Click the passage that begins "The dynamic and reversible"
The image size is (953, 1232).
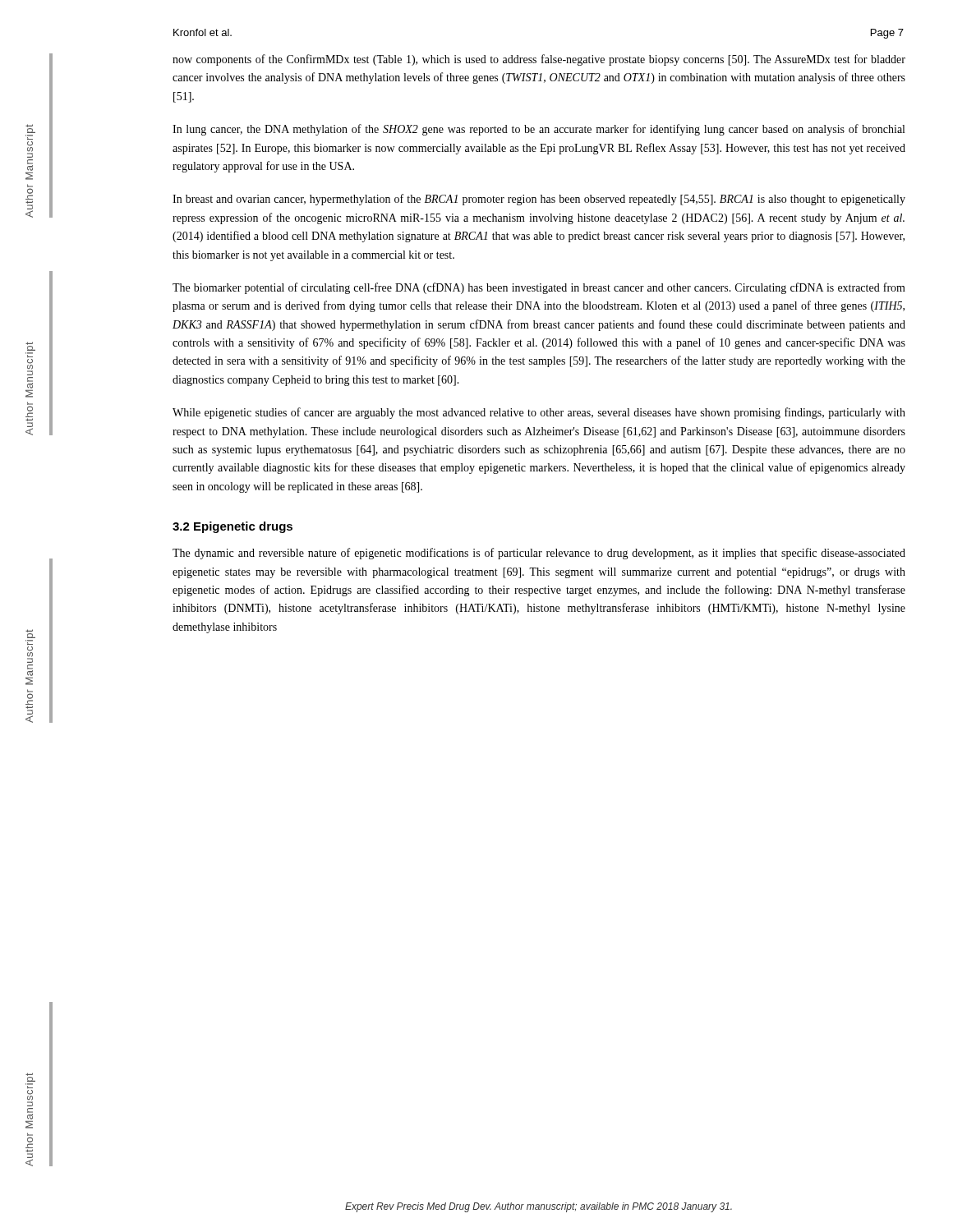point(539,590)
